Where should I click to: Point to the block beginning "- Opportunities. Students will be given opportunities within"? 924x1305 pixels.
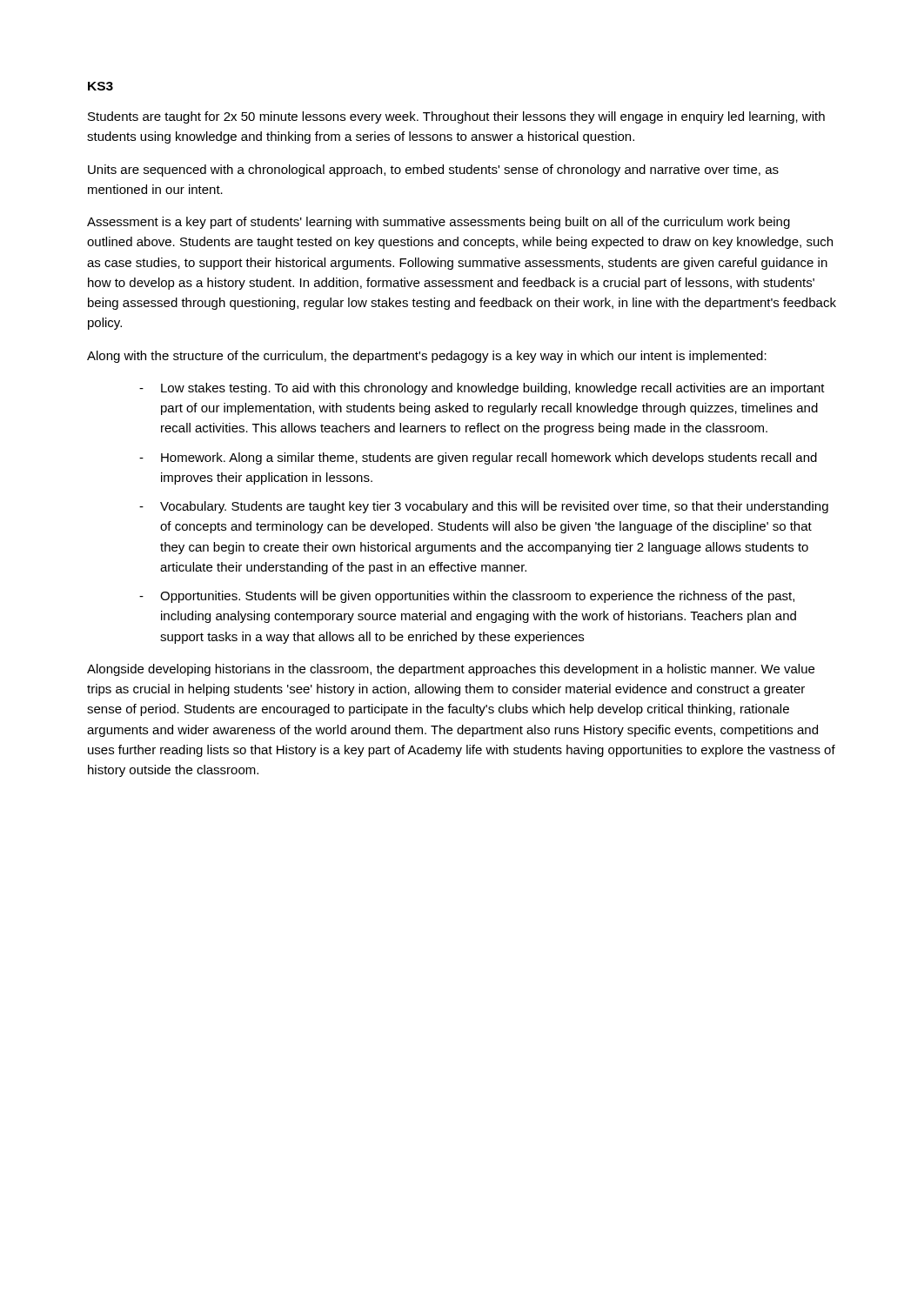(x=488, y=616)
